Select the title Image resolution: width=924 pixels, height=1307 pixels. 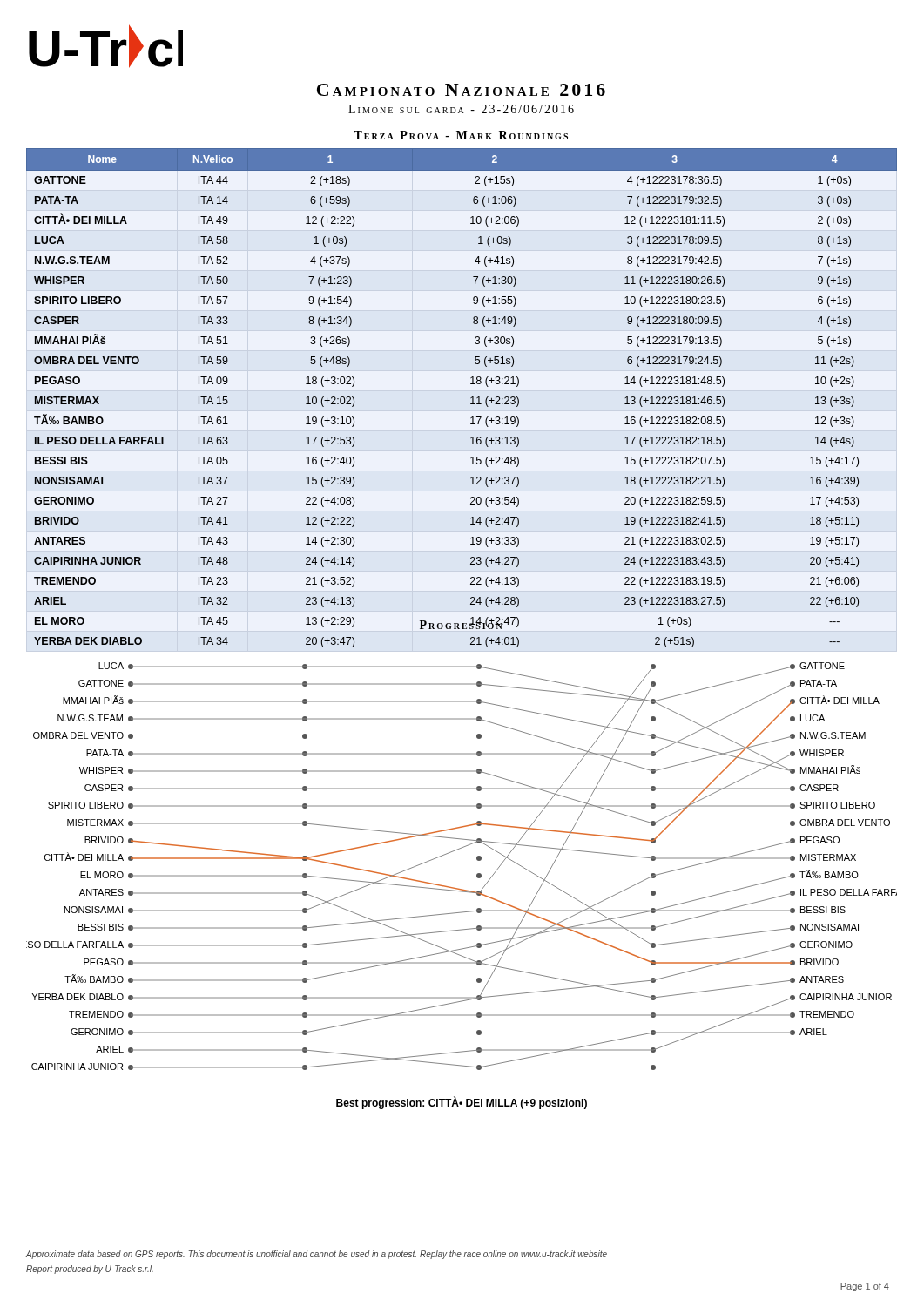[462, 89]
